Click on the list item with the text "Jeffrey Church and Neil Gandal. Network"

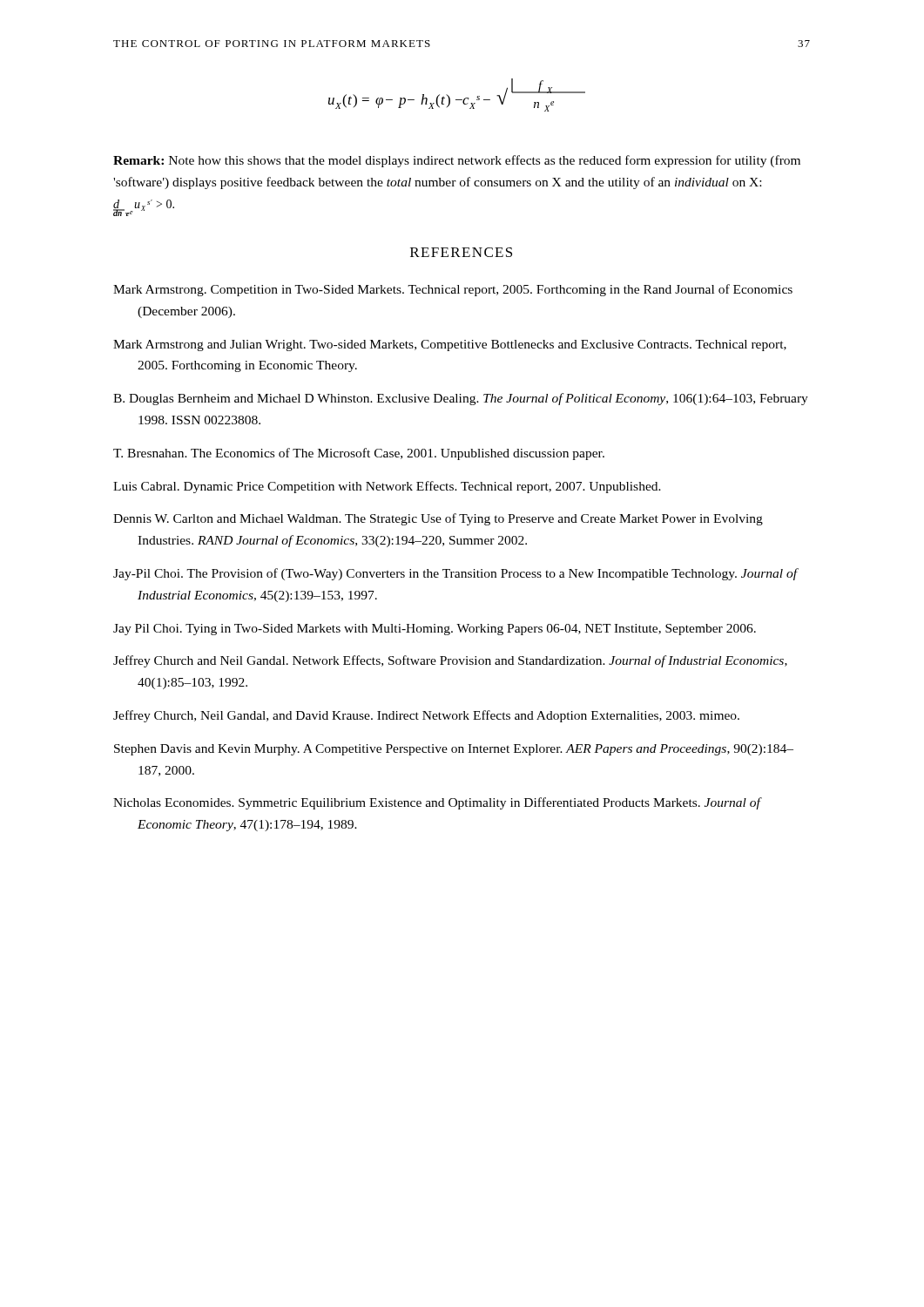click(x=450, y=671)
